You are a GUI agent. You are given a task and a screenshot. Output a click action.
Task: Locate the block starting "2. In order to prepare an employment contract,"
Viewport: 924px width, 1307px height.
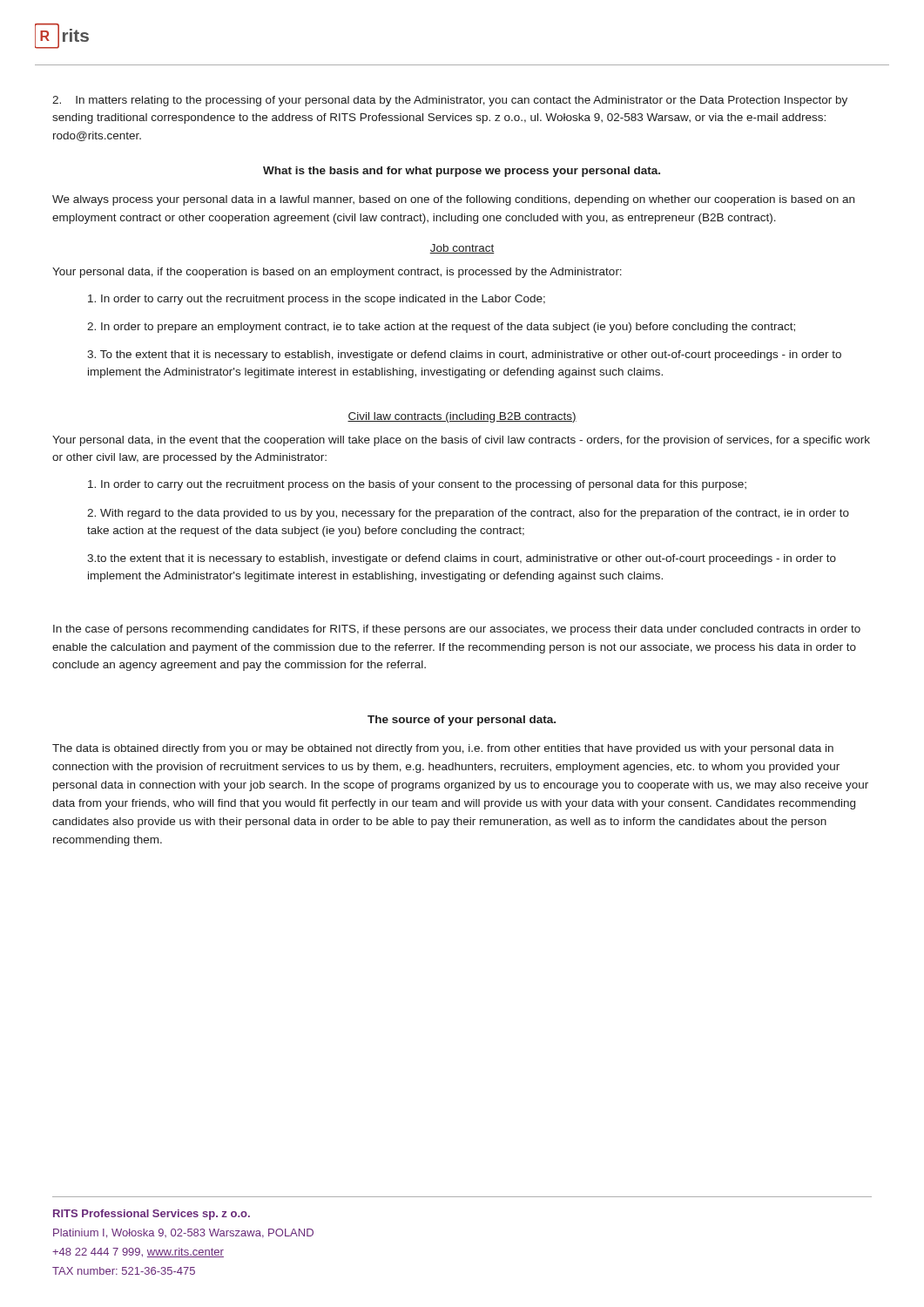pyautogui.click(x=442, y=326)
